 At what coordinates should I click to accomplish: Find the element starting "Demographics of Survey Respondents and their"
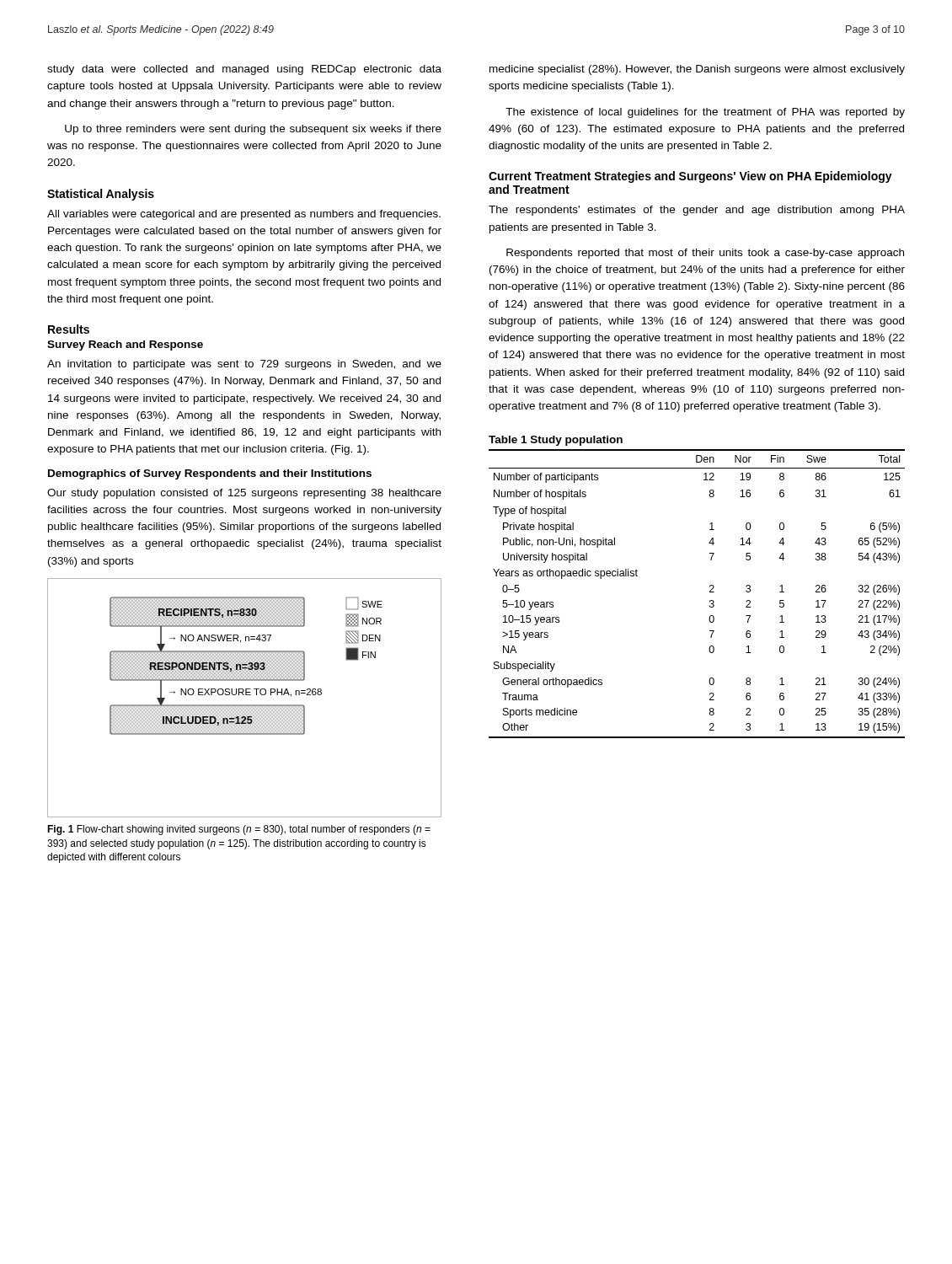(210, 473)
